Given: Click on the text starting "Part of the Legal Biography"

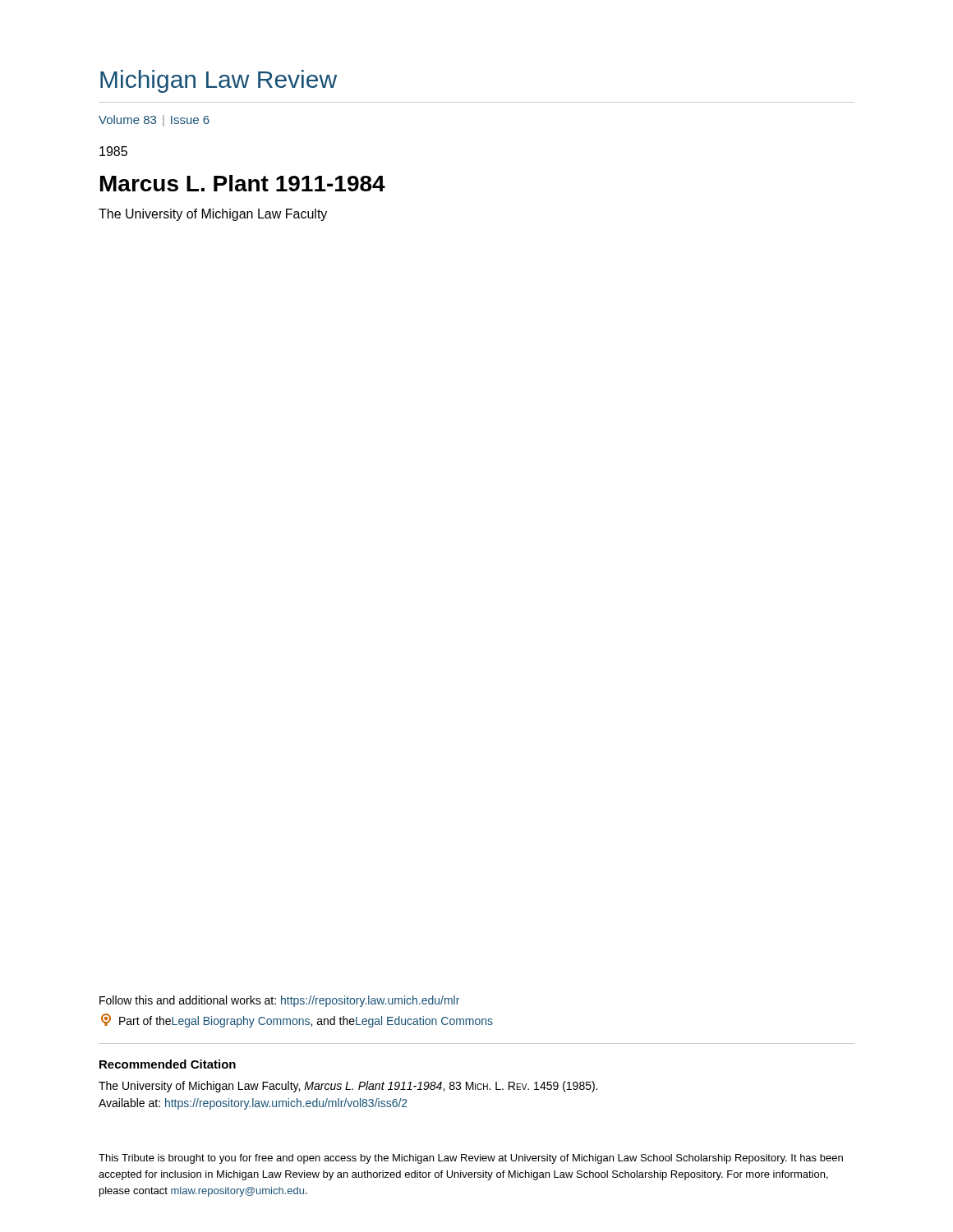Looking at the screenshot, I should coord(296,1021).
